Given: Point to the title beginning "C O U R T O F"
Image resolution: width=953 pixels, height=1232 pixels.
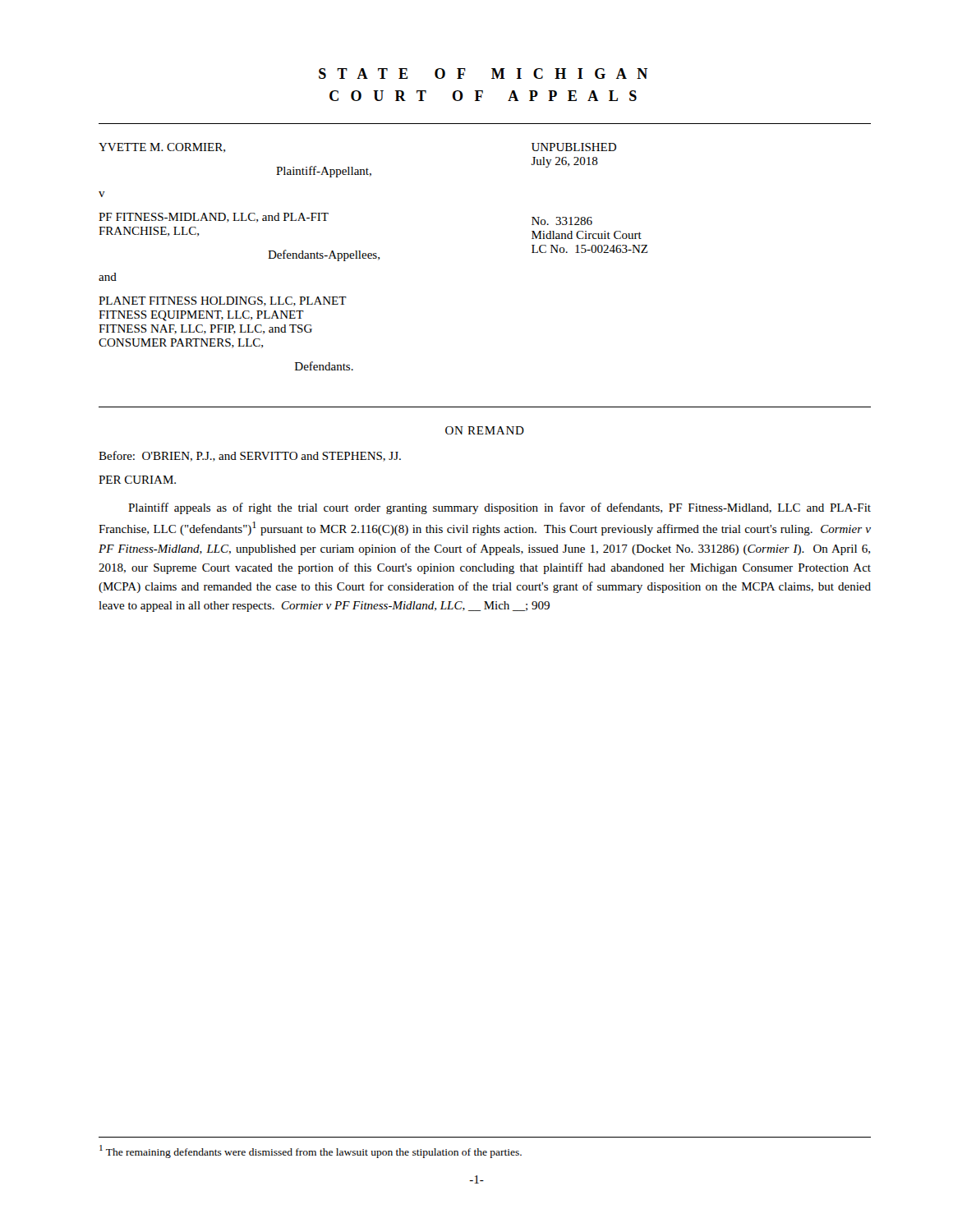Looking at the screenshot, I should pos(485,96).
